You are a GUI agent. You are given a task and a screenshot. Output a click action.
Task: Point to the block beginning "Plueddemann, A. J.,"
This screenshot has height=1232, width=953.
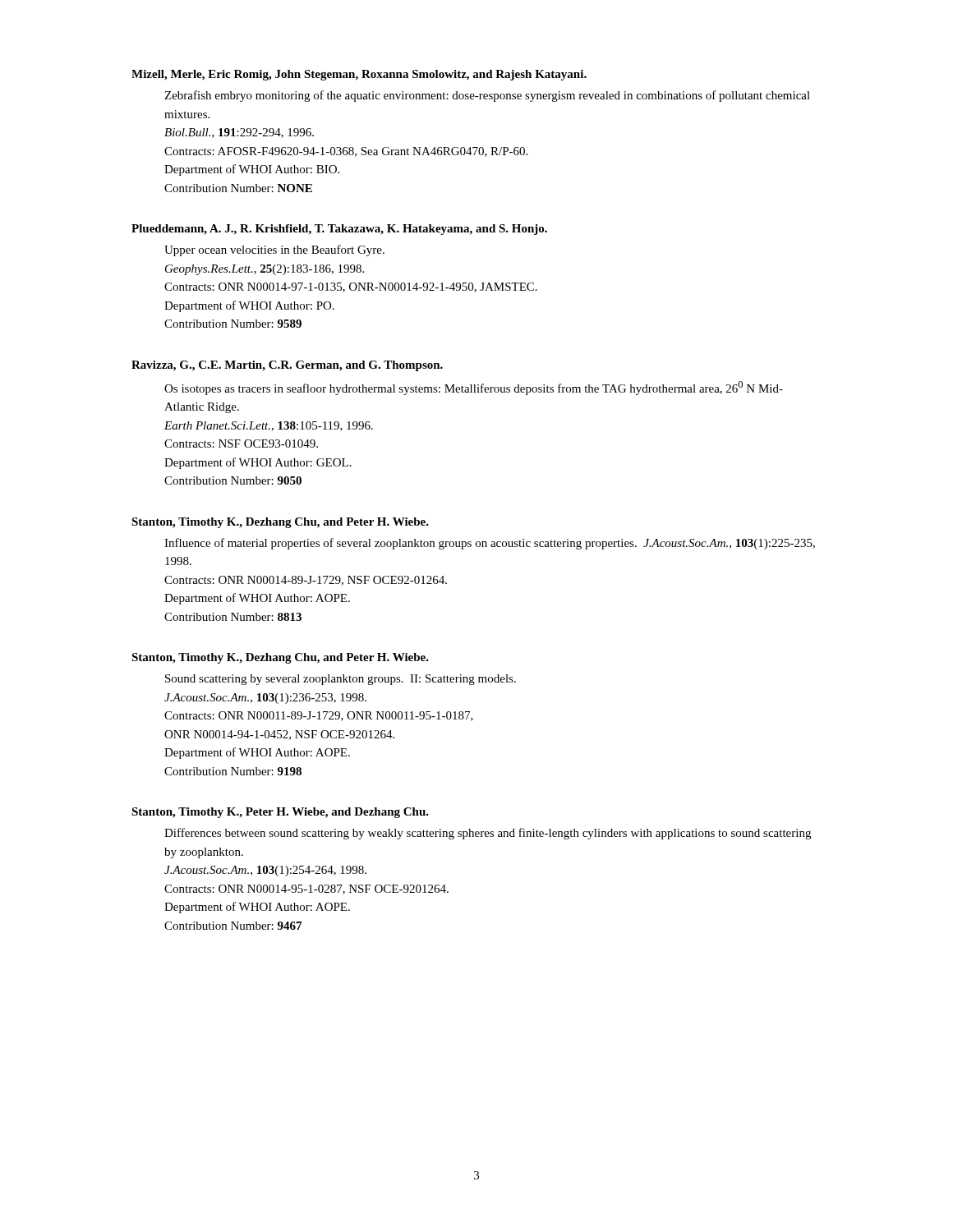[x=476, y=277]
